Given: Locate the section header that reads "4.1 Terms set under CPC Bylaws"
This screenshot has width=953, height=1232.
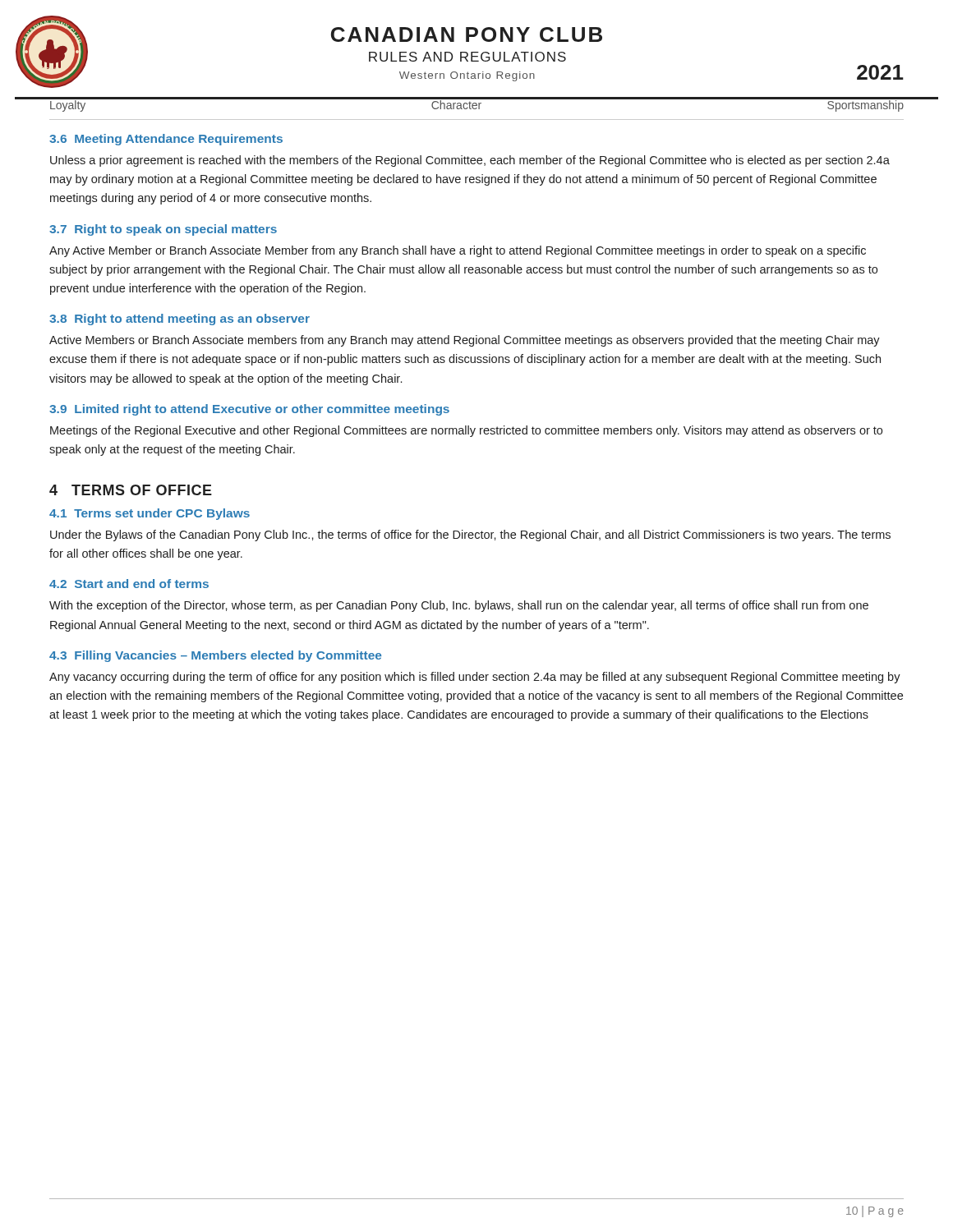Looking at the screenshot, I should click(150, 513).
